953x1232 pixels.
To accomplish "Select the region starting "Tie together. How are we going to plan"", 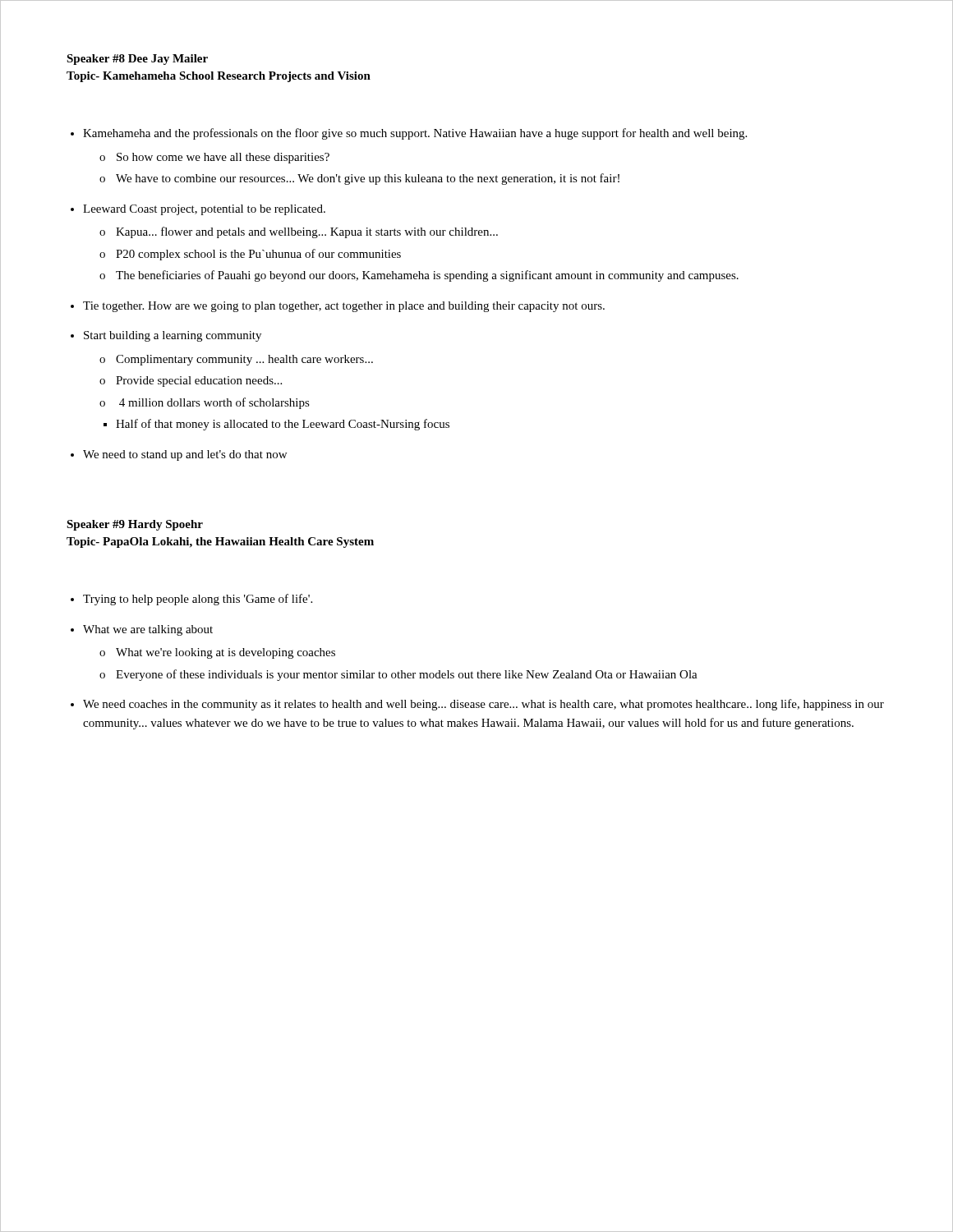I will tap(485, 305).
